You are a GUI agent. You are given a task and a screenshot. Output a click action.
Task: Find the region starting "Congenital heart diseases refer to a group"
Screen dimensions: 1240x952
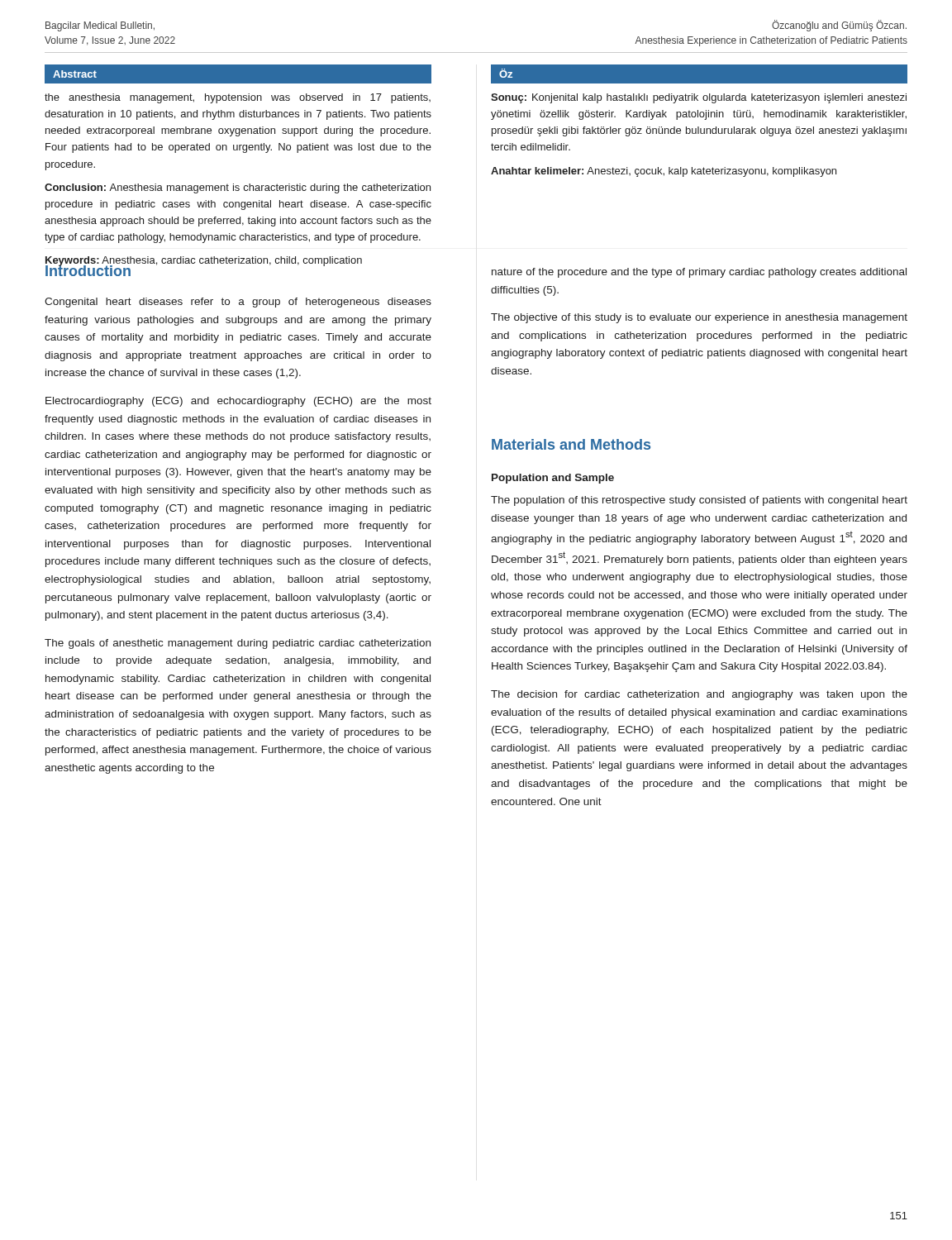click(238, 535)
